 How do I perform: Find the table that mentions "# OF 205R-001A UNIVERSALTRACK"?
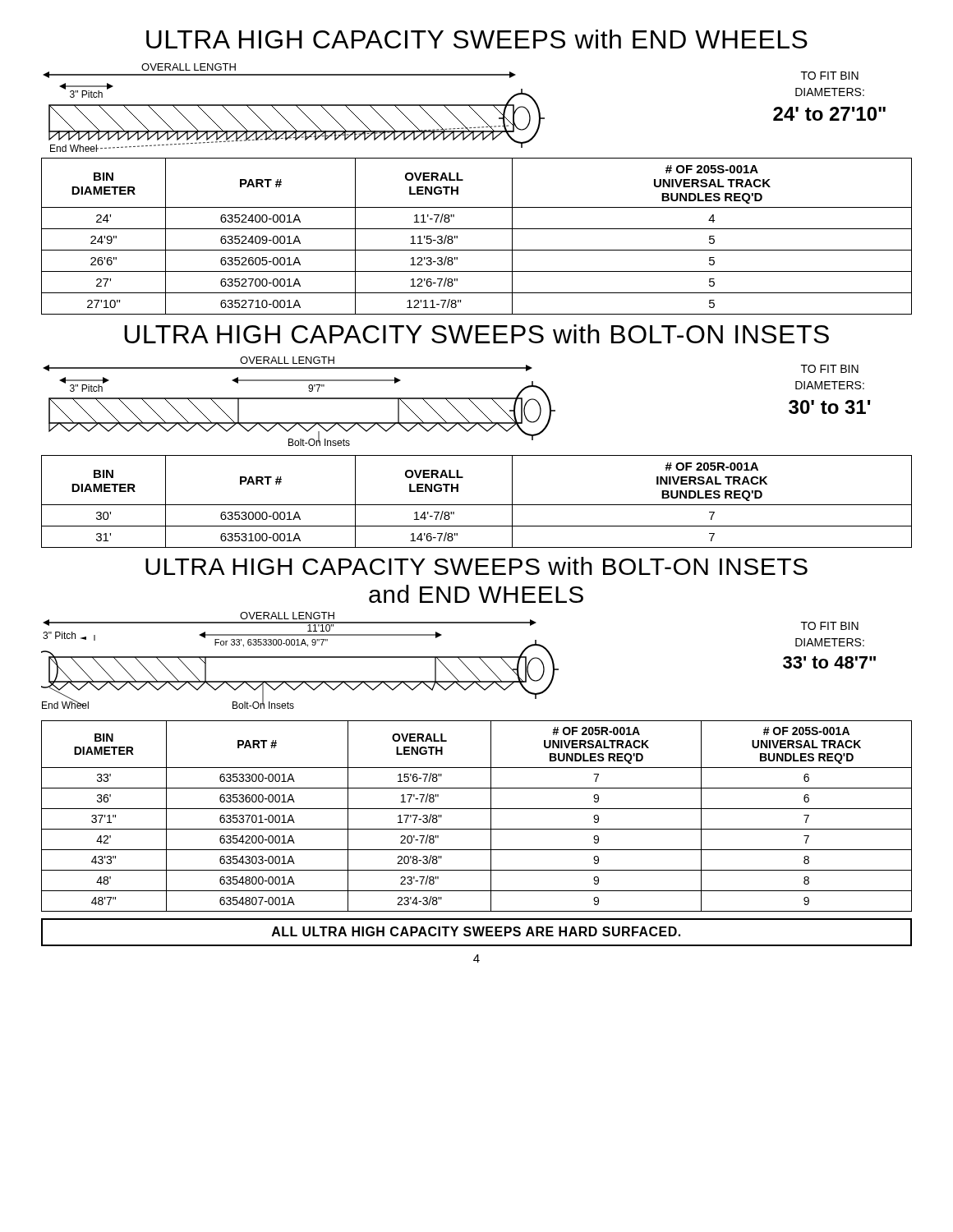[x=476, y=816]
